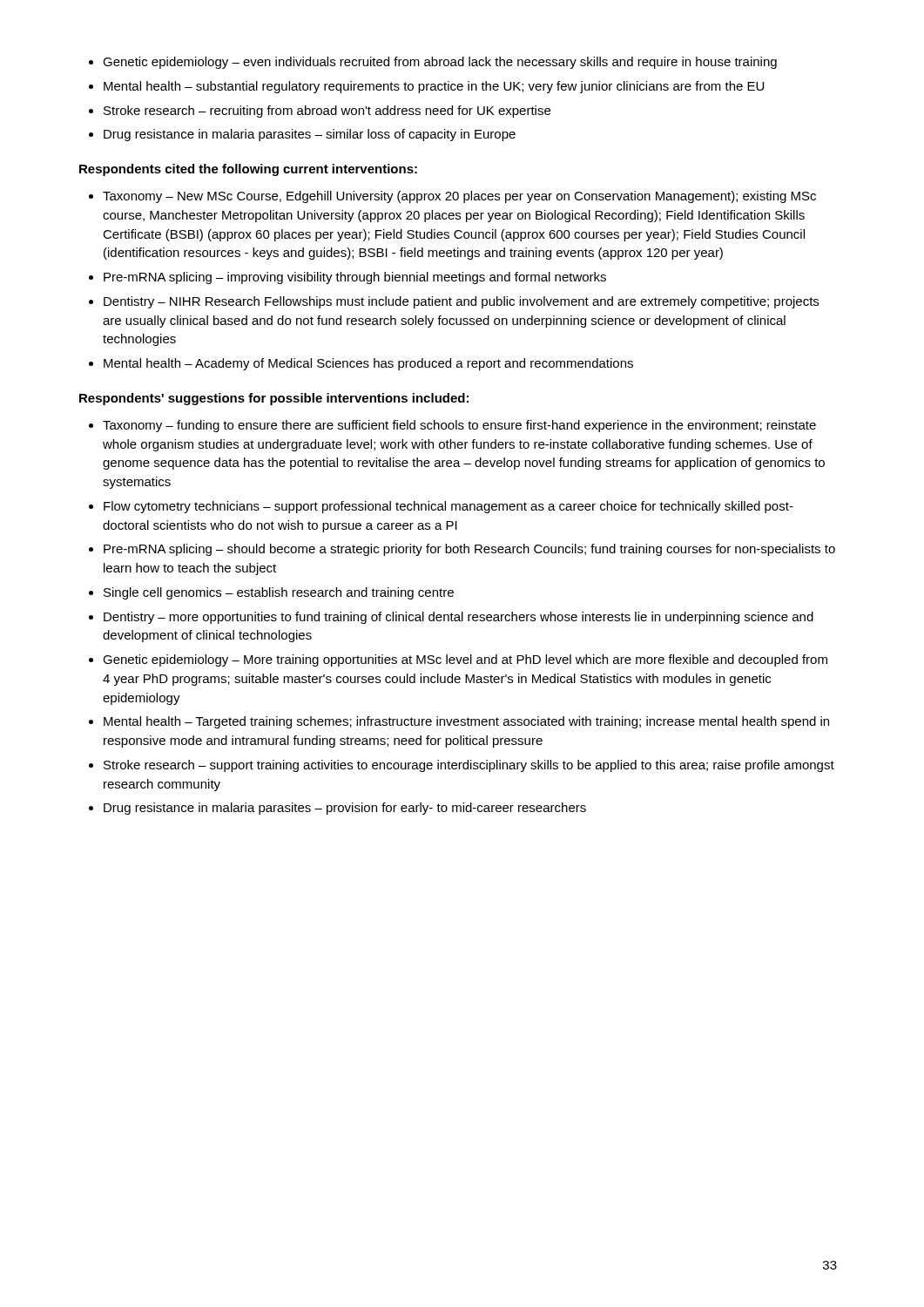Screen dimensions: 1307x924
Task: Find the block on this page that starts "Mental health – Targeted training schemes; infrastructure investment"
Action: pos(466,731)
